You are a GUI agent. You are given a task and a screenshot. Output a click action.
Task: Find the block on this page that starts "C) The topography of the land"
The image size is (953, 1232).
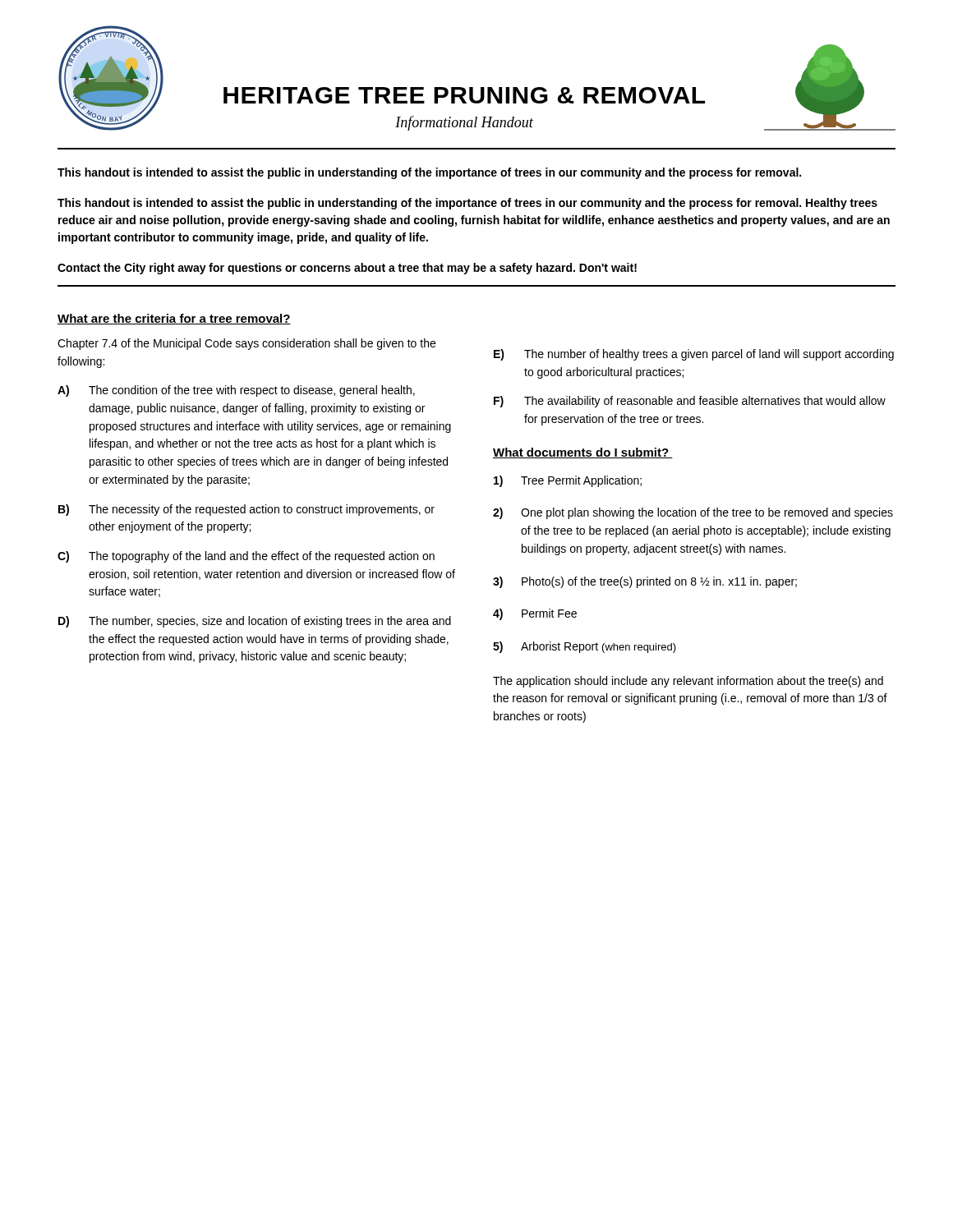pyautogui.click(x=259, y=574)
